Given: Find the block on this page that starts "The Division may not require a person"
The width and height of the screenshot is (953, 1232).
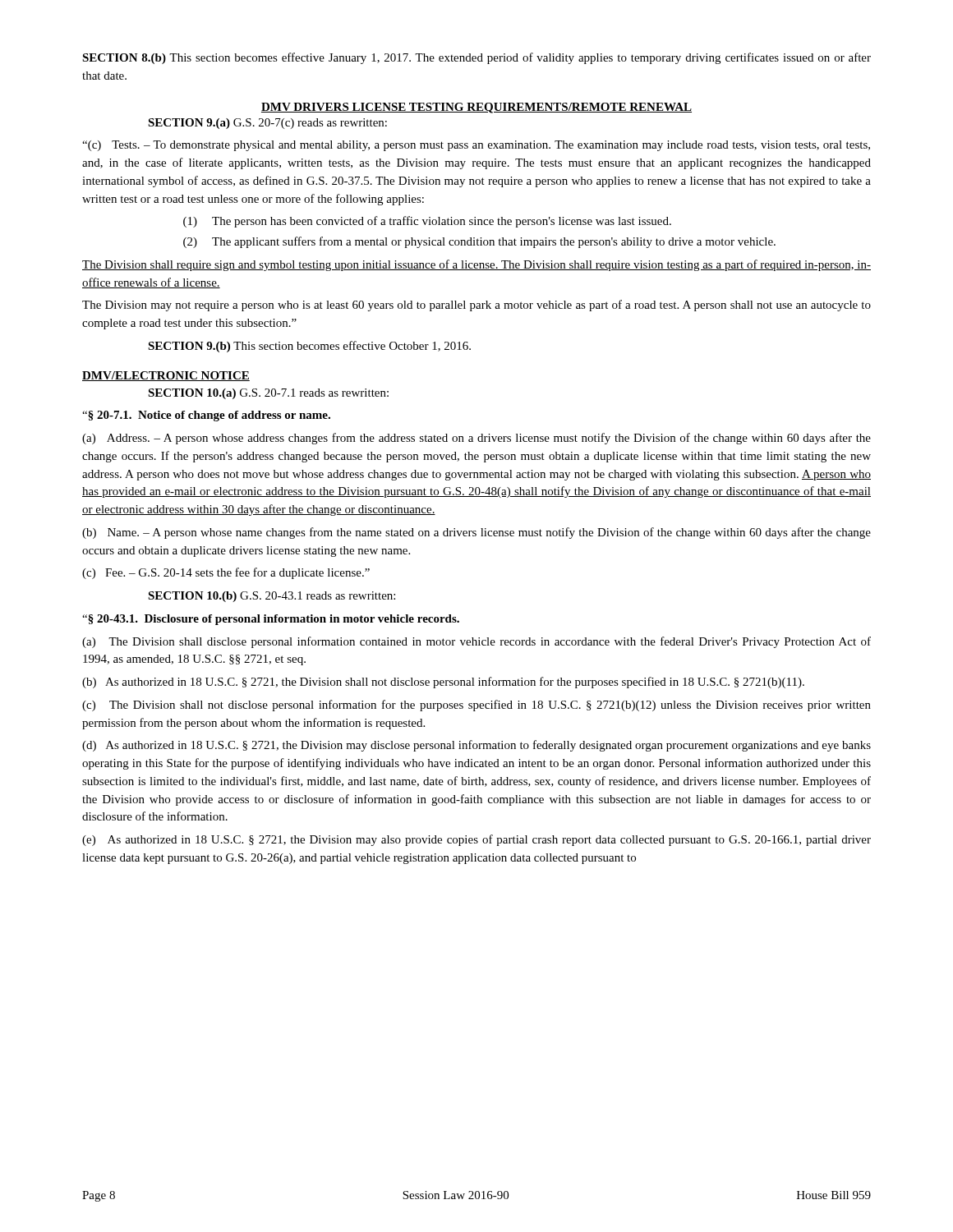Looking at the screenshot, I should [x=476, y=314].
